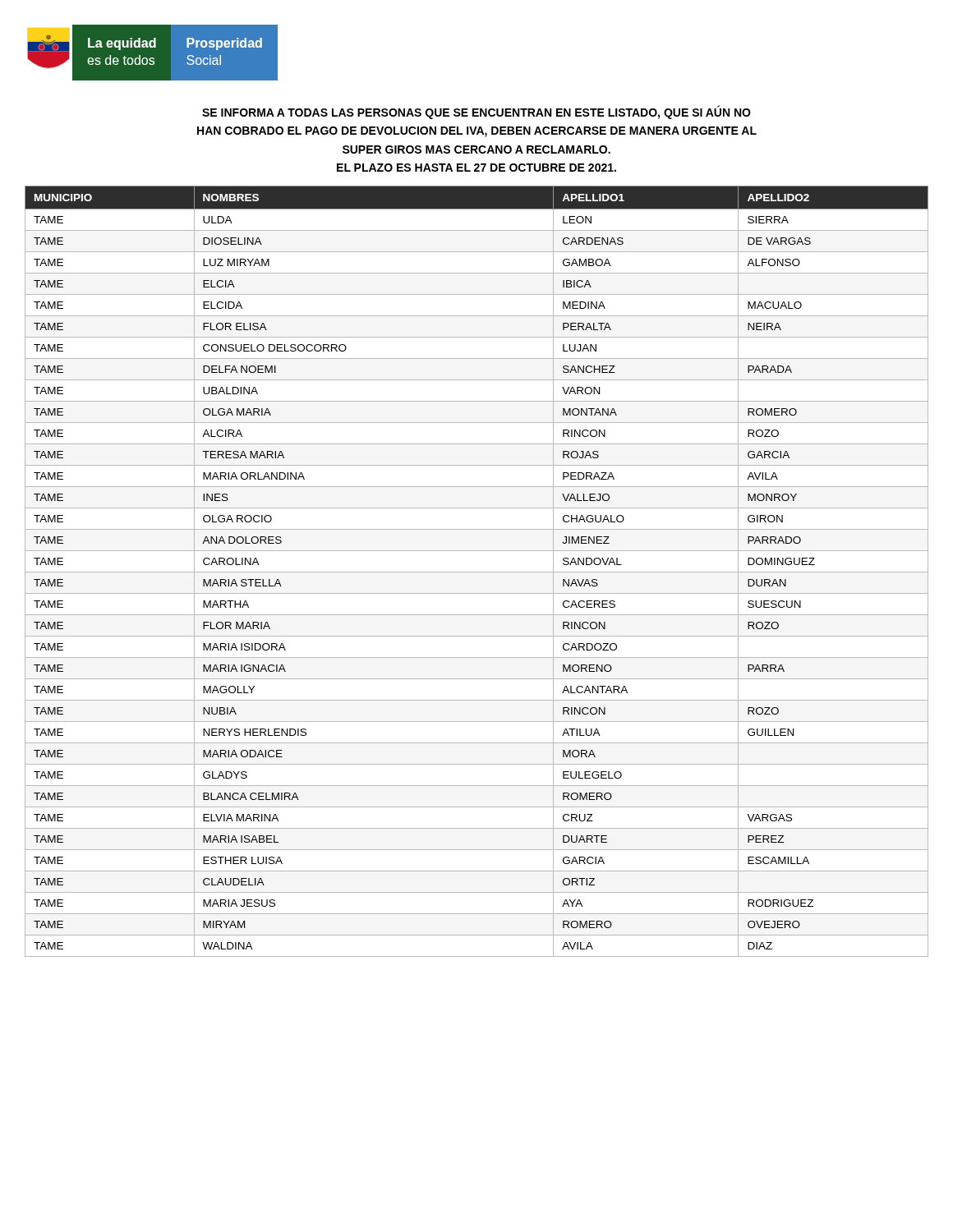
Task: Select a table
Action: point(476,571)
